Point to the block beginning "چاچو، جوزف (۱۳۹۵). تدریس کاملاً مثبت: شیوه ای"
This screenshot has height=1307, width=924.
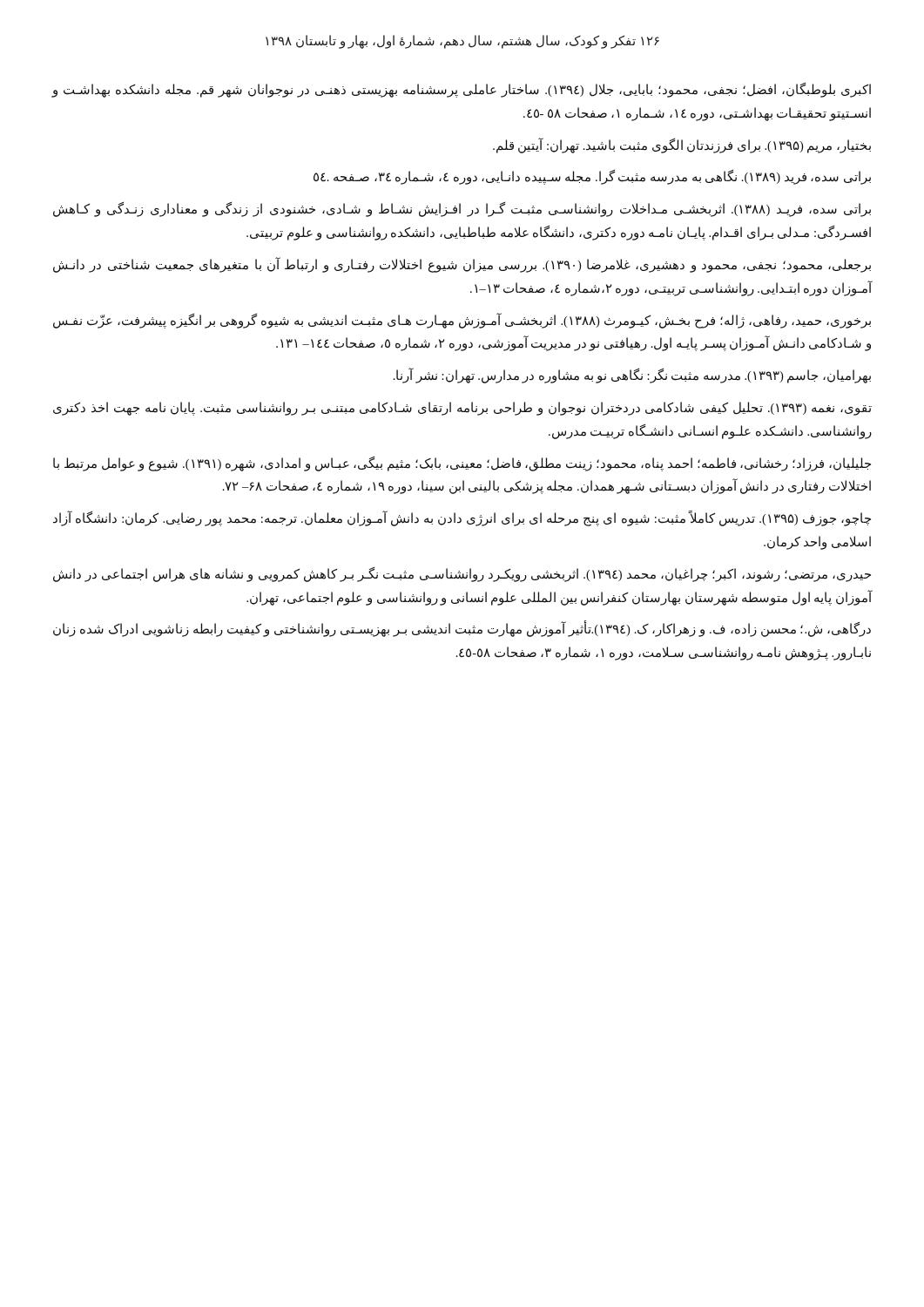click(x=462, y=530)
